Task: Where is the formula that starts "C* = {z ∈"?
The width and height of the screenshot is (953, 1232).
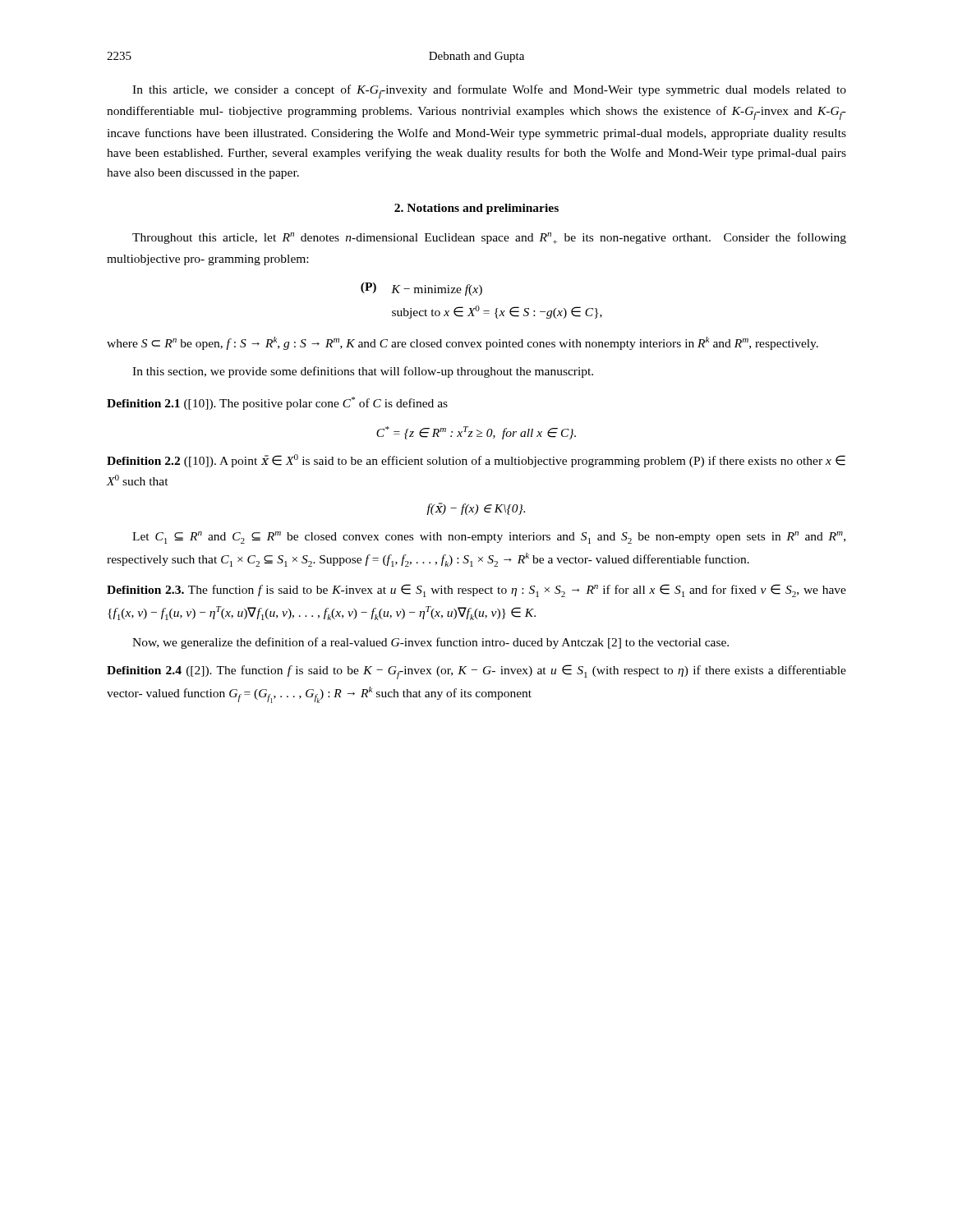Action: (x=476, y=432)
